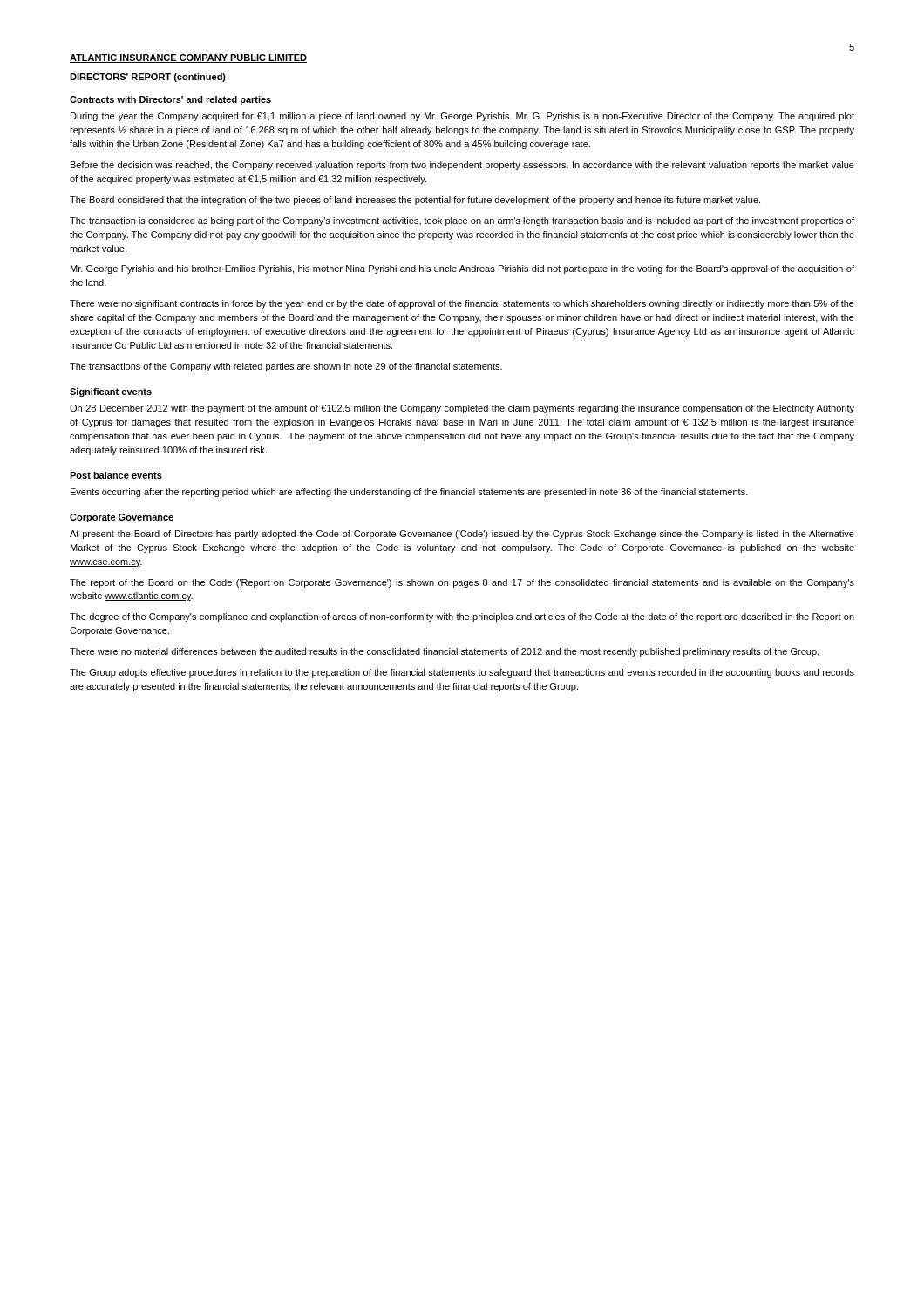Click on the passage starting "The Board considered that the integration of the"

tap(462, 200)
